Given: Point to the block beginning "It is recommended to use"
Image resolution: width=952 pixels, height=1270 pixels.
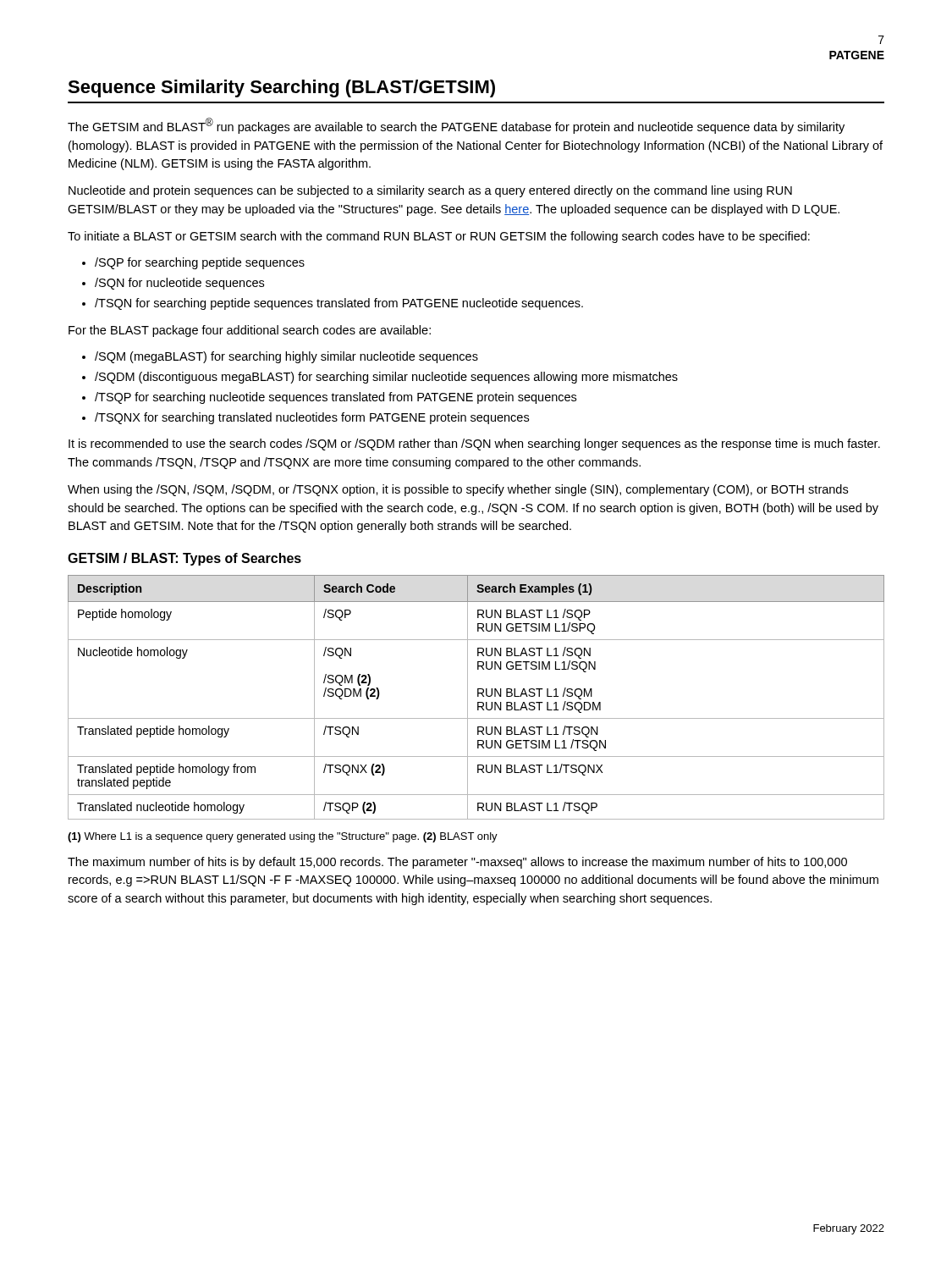Looking at the screenshot, I should (x=476, y=454).
